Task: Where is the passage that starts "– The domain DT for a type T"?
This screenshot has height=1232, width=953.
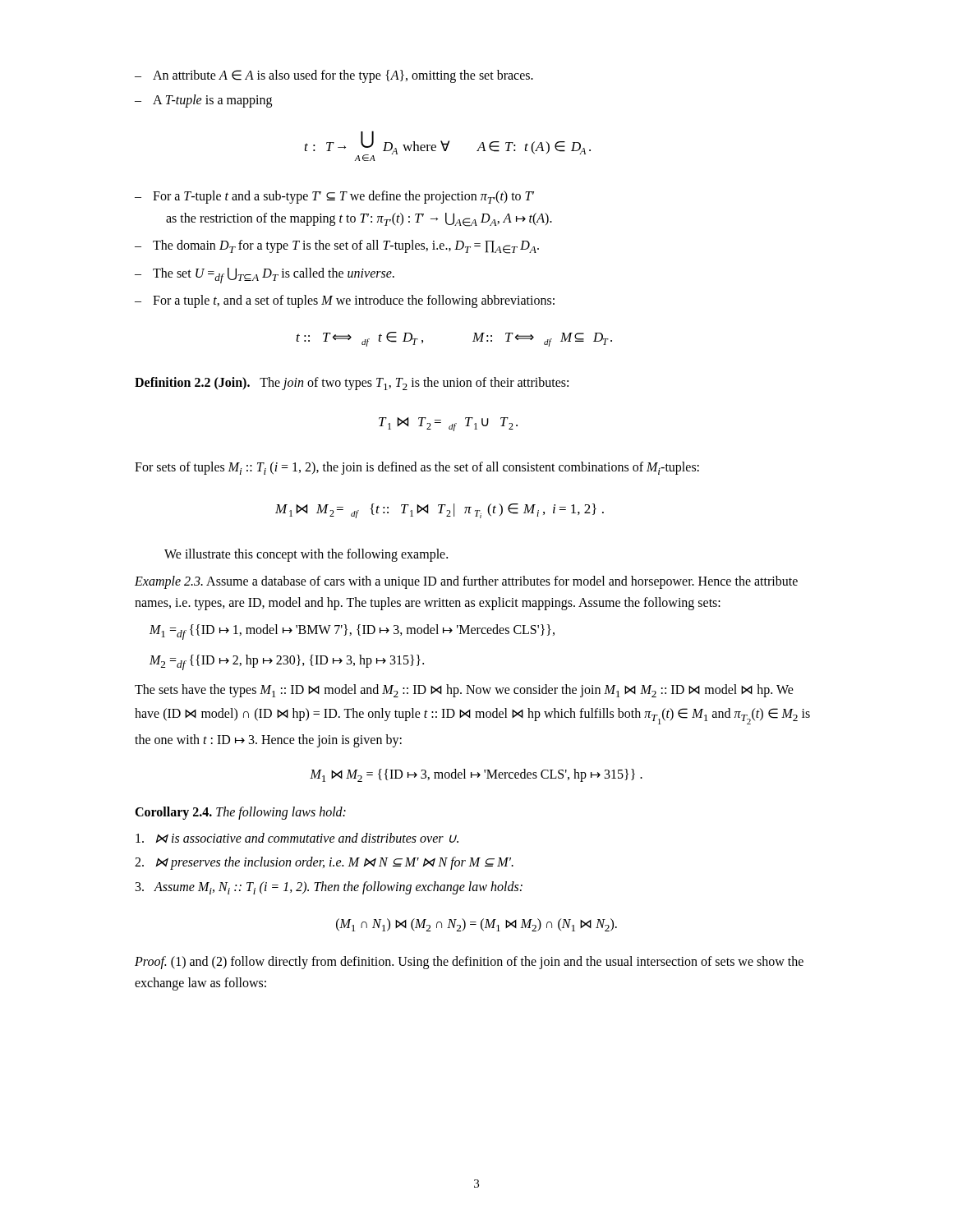Action: click(337, 247)
